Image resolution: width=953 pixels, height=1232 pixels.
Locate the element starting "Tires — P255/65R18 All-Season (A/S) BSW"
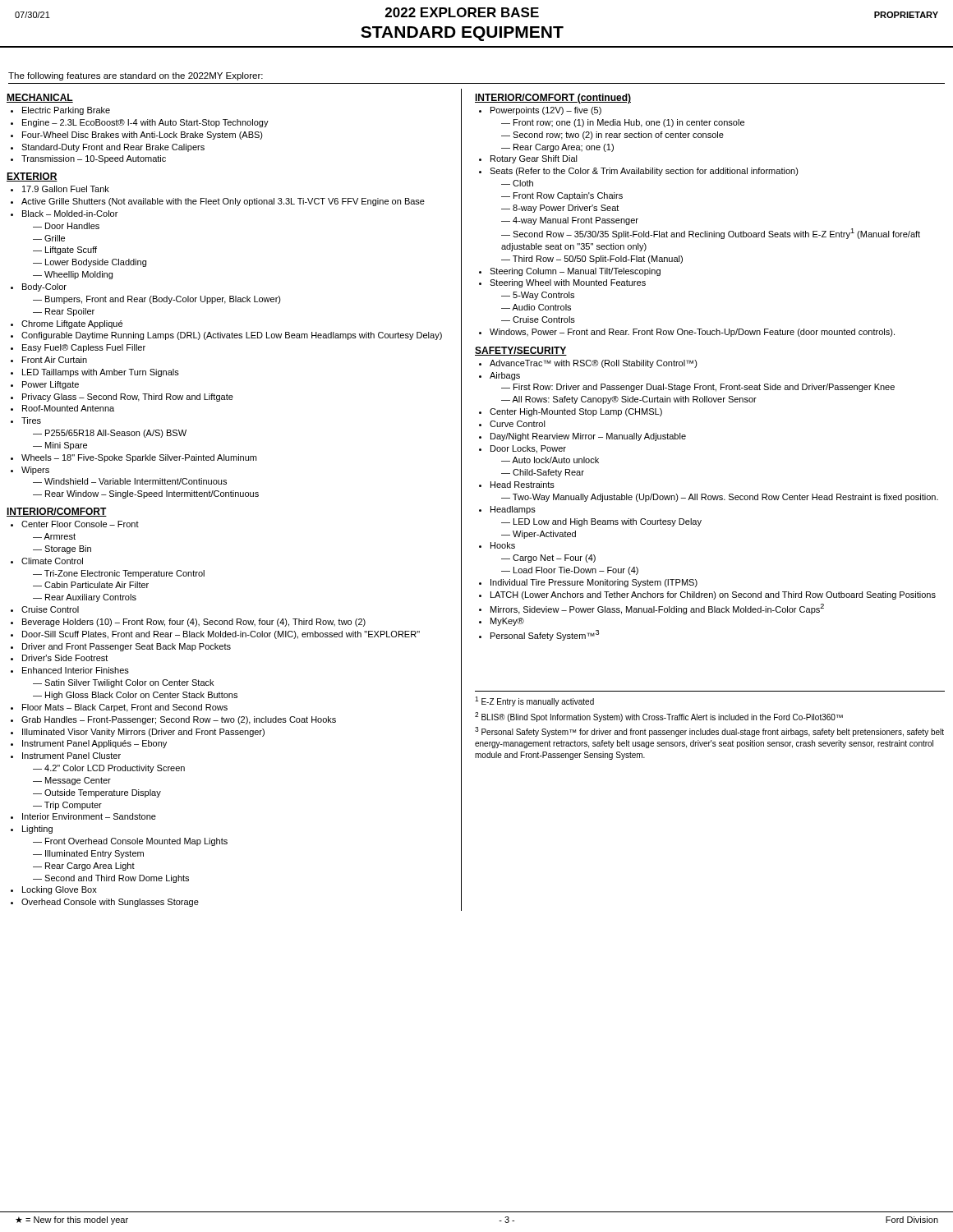pyautogui.click(x=31, y=421)
